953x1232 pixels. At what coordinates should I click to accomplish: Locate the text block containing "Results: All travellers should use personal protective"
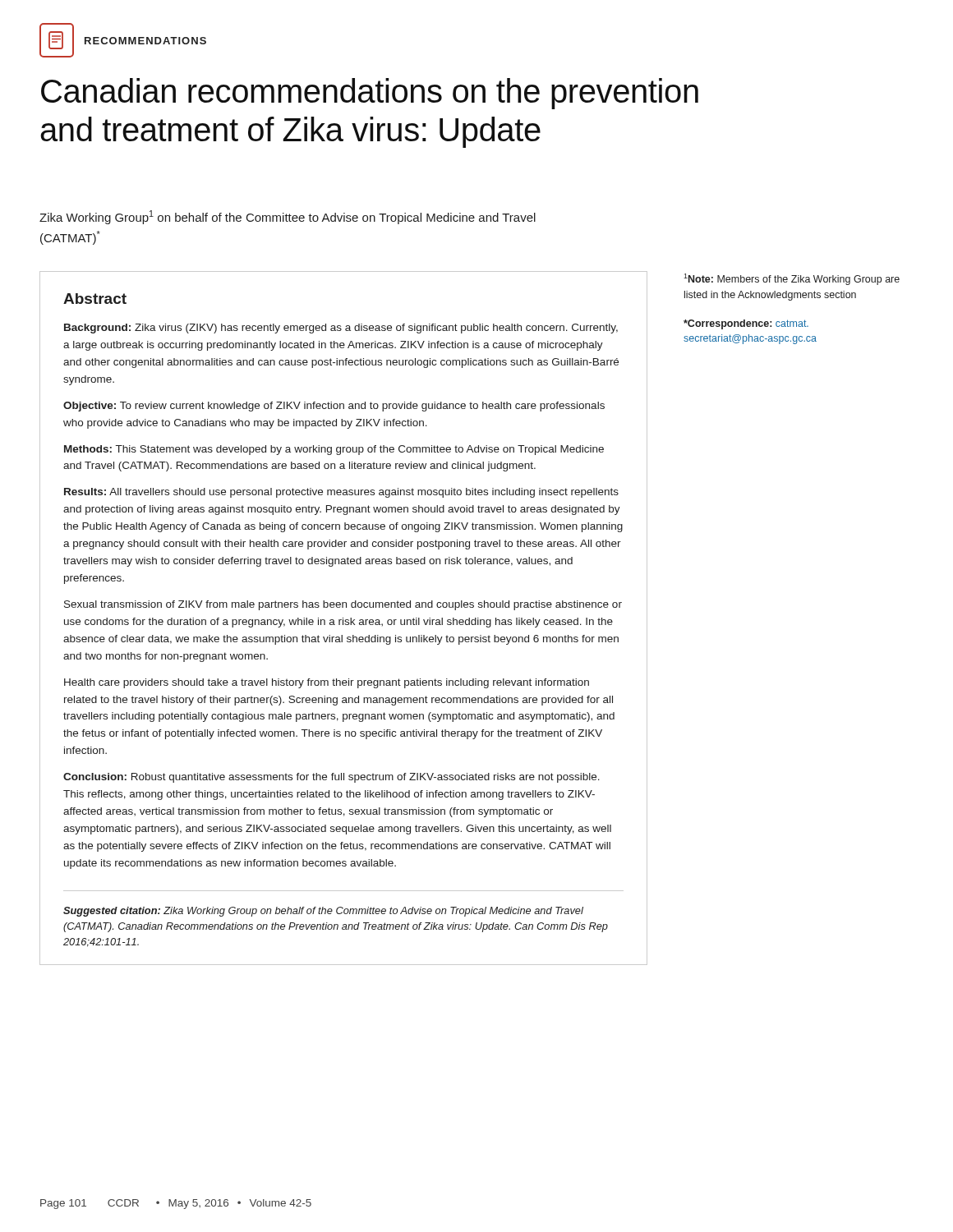pyautogui.click(x=343, y=535)
